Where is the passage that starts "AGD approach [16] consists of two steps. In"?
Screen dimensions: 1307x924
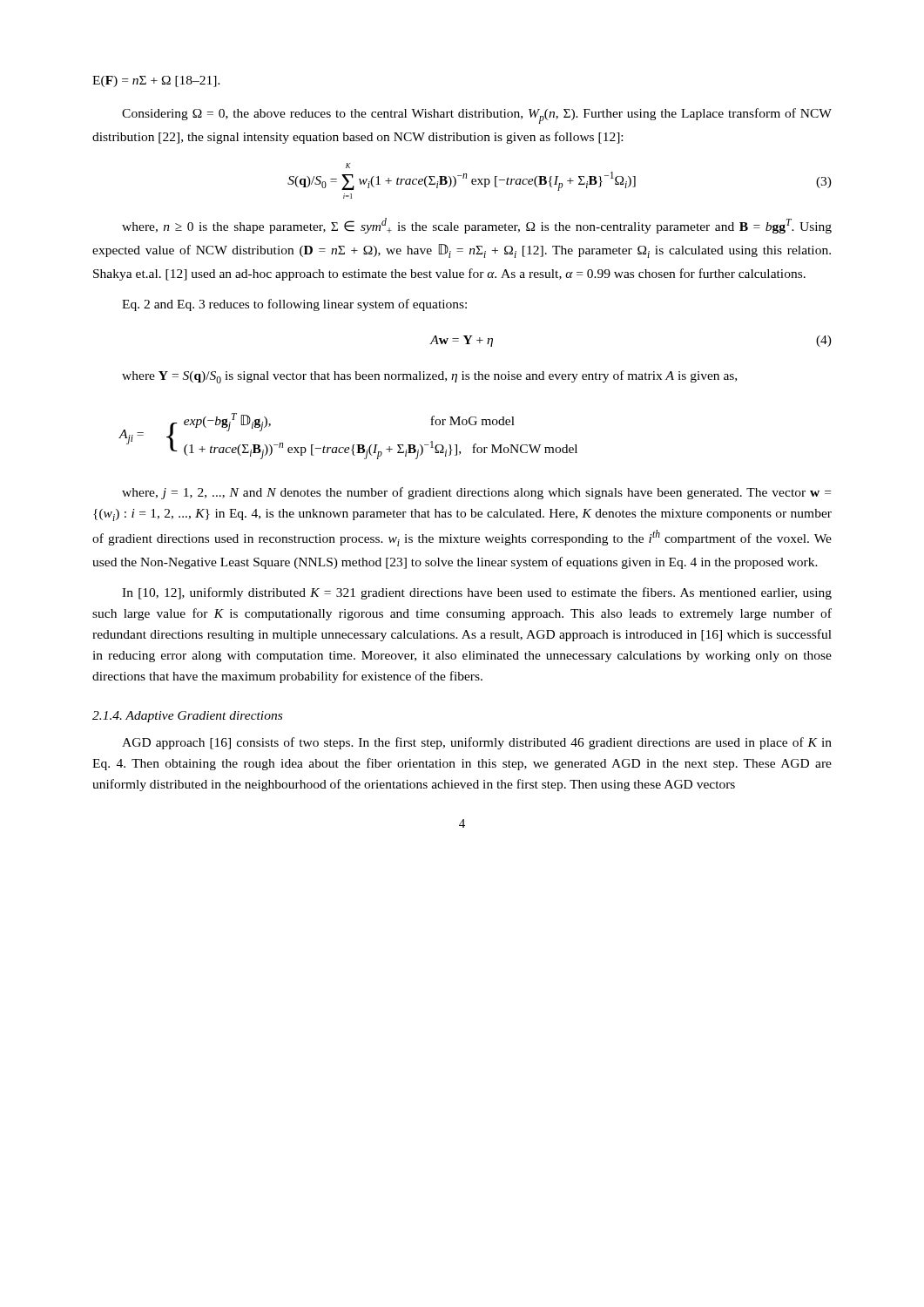pyautogui.click(x=462, y=763)
